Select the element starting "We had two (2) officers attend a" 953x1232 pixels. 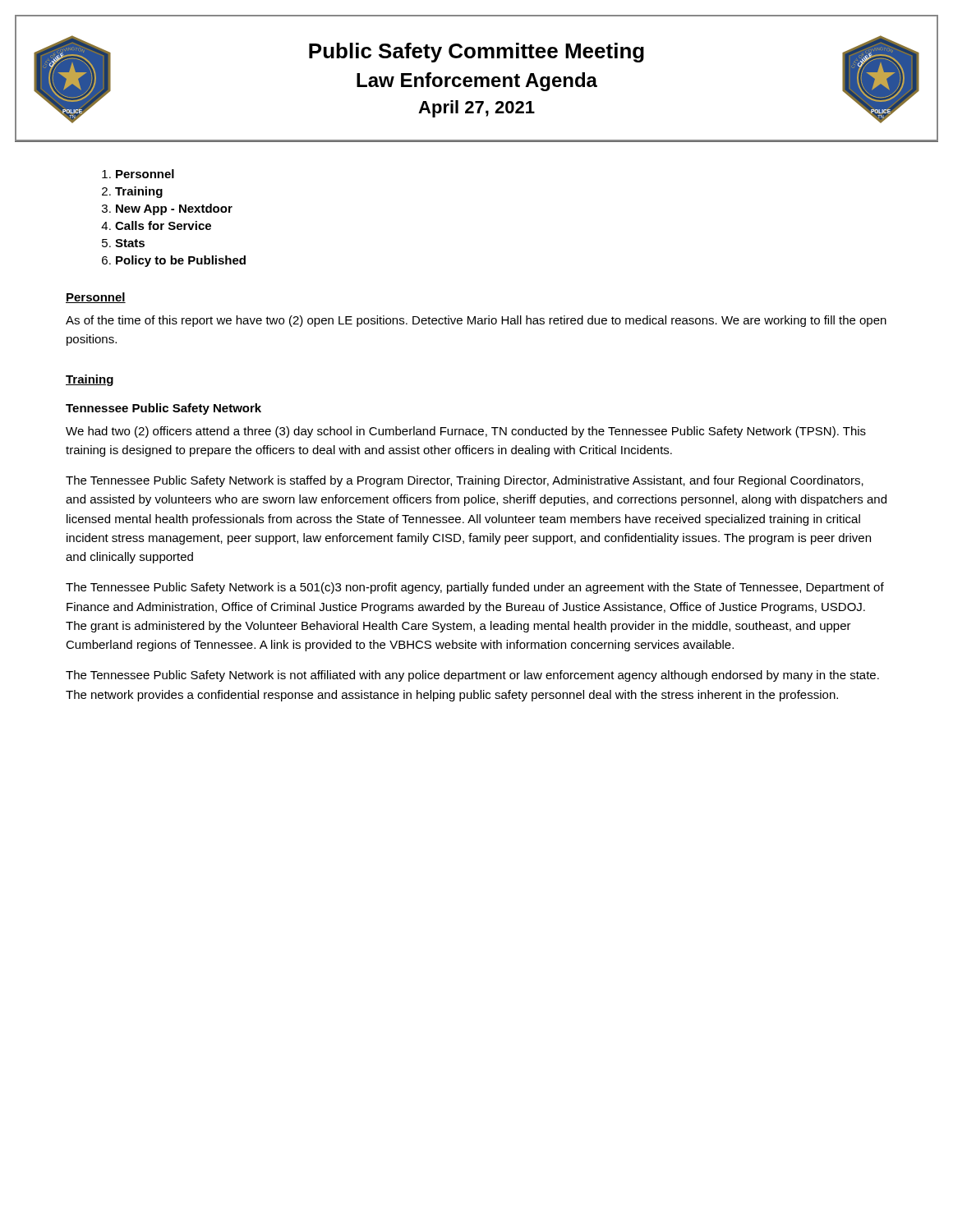tap(466, 440)
